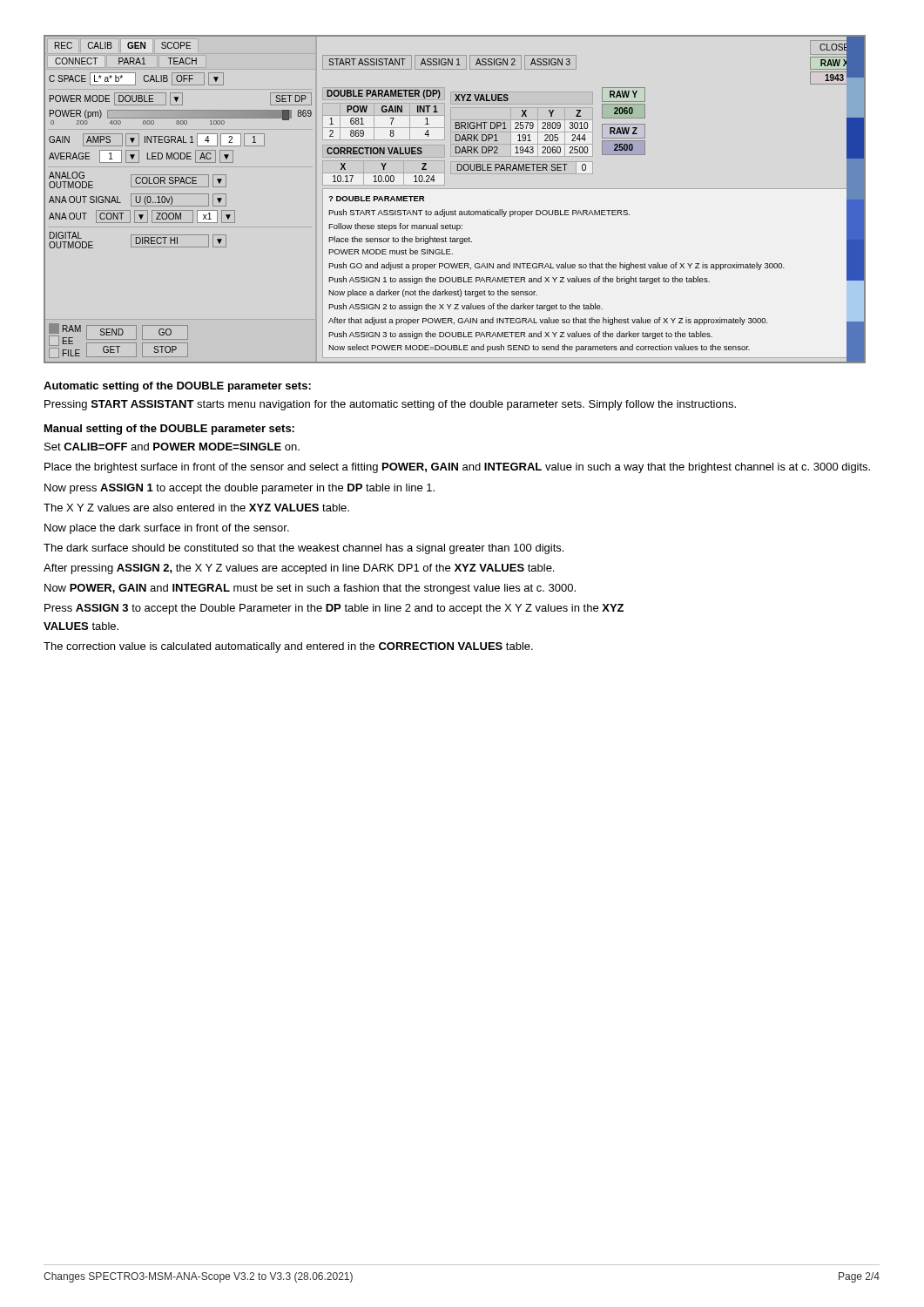The image size is (924, 1307).
Task: Click the passage that begins "The correction value is calculated automatically and"
Action: click(x=289, y=646)
